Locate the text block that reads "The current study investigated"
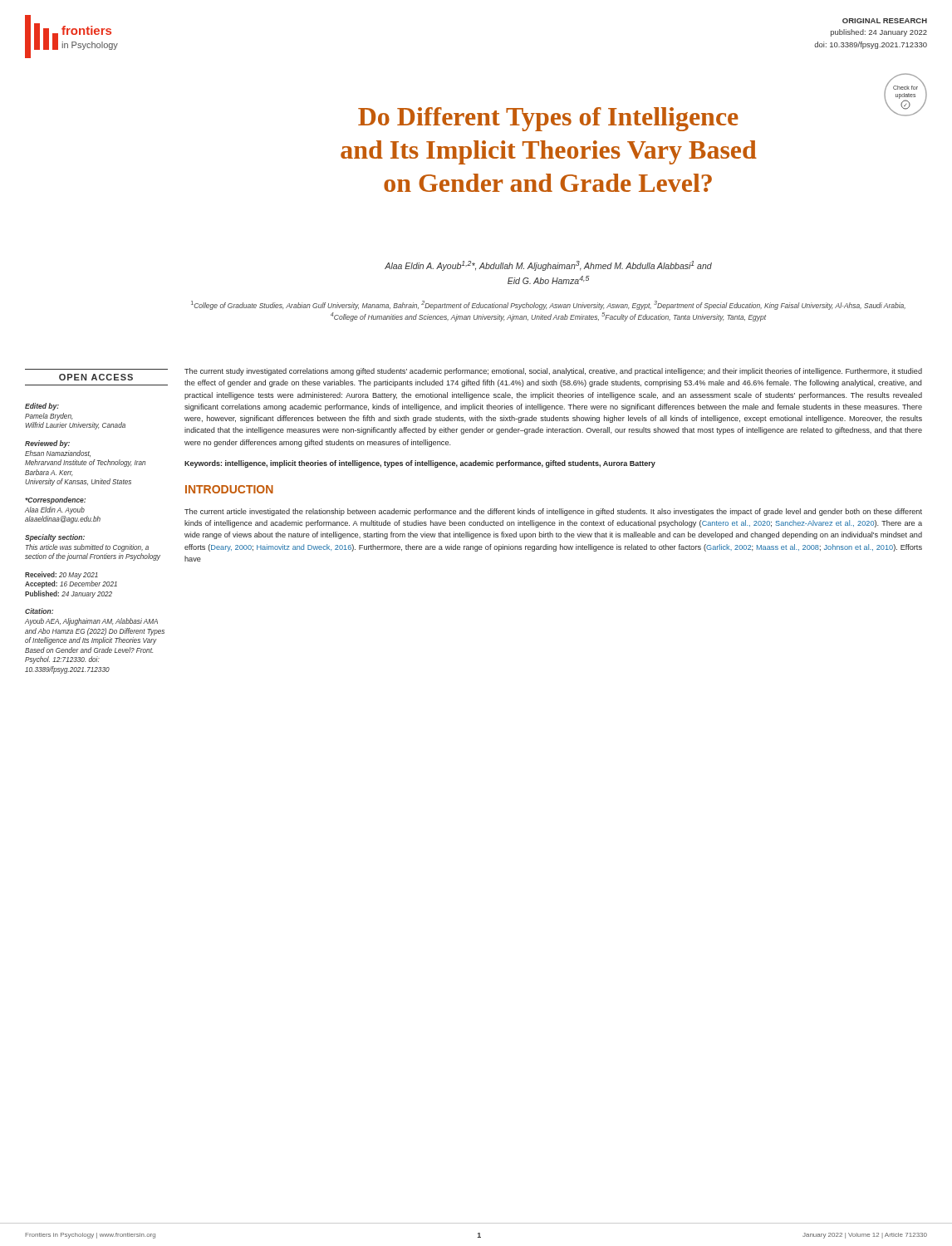Viewport: 952px width, 1246px height. [x=553, y=407]
